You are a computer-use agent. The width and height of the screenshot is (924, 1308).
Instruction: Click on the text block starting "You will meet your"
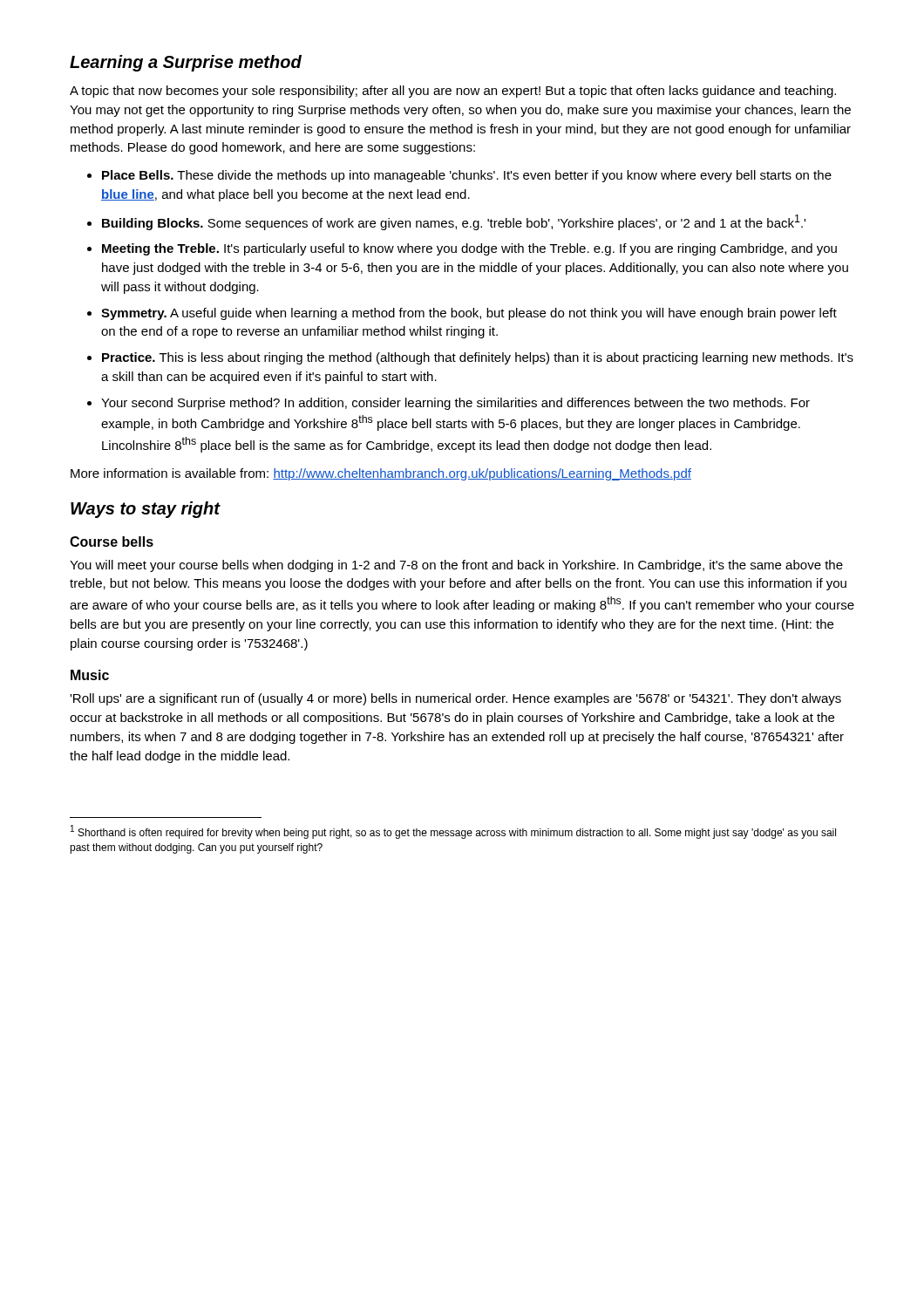tap(462, 604)
